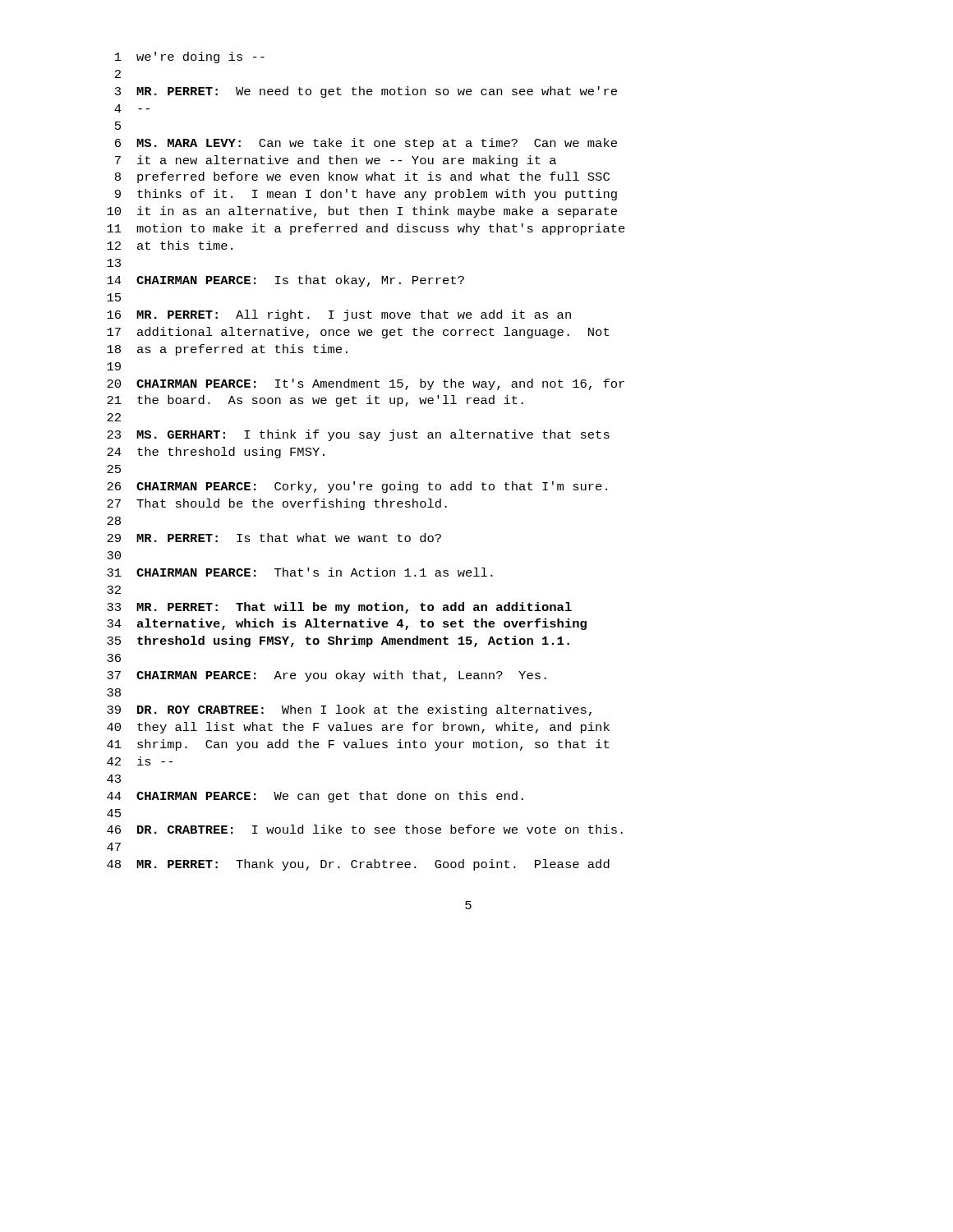
Task: Locate the text block with the text "9 thinks of it. I mean I"
Action: point(468,195)
